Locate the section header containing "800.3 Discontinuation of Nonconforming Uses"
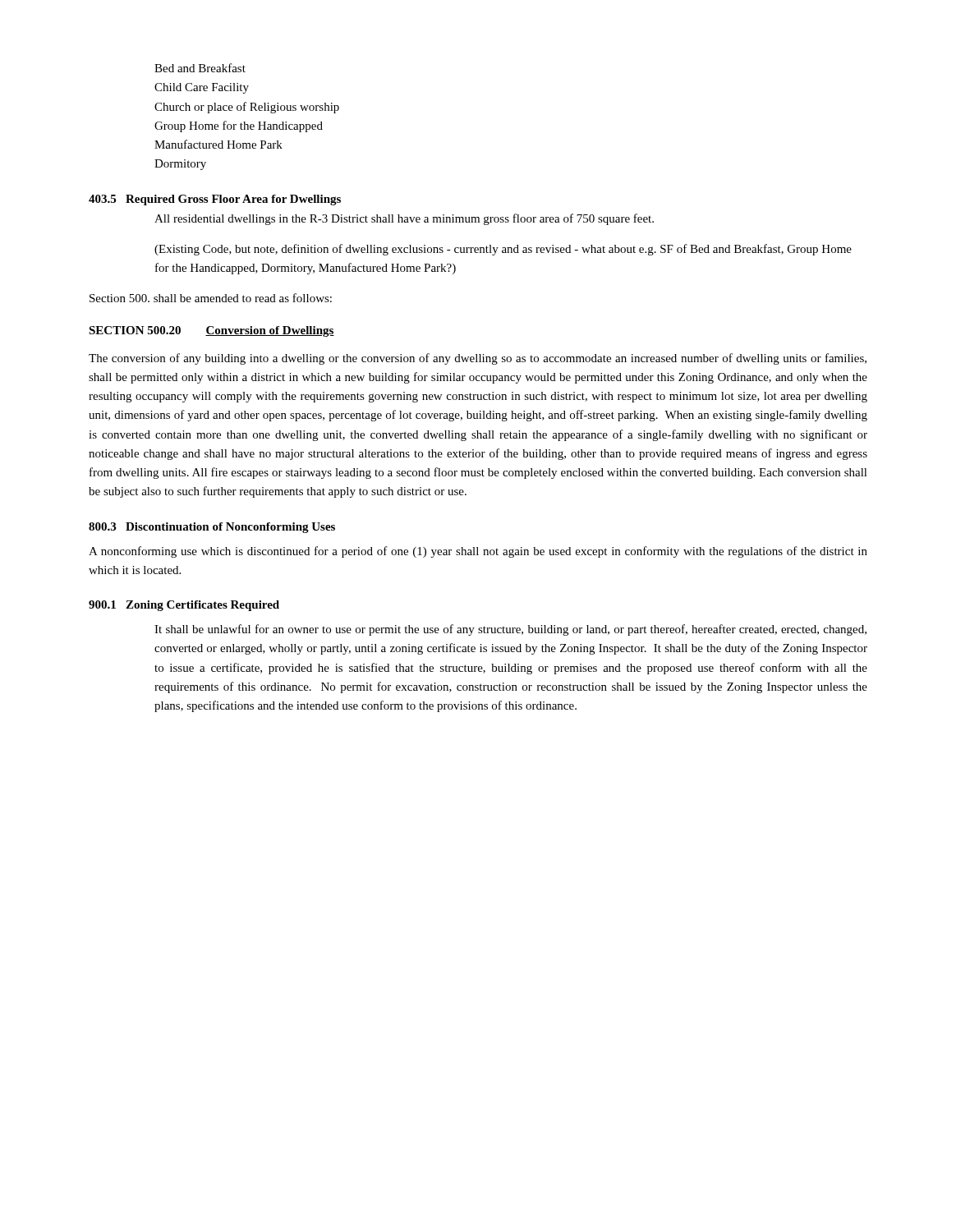 (212, 526)
